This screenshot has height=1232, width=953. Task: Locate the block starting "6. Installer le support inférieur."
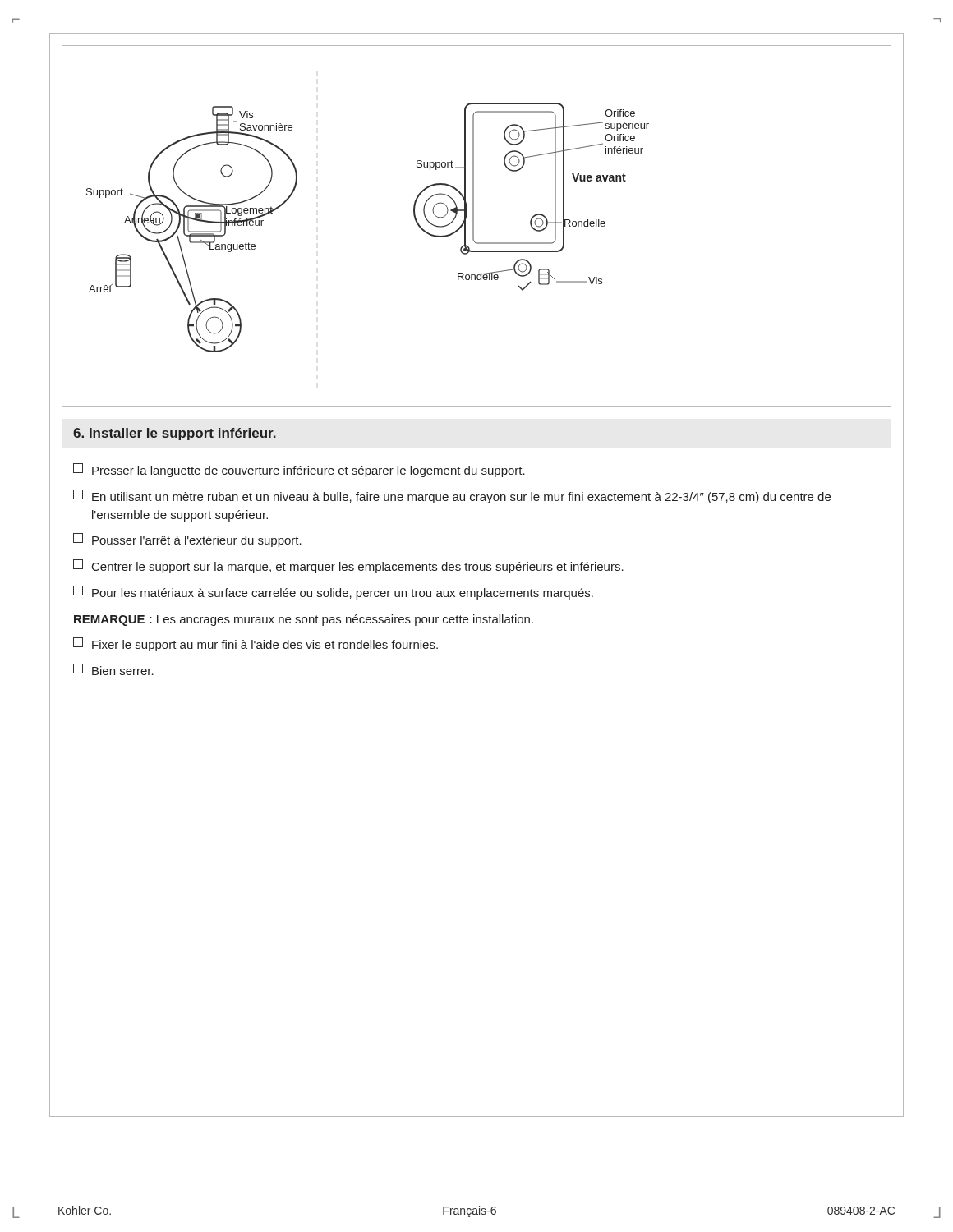(175, 433)
